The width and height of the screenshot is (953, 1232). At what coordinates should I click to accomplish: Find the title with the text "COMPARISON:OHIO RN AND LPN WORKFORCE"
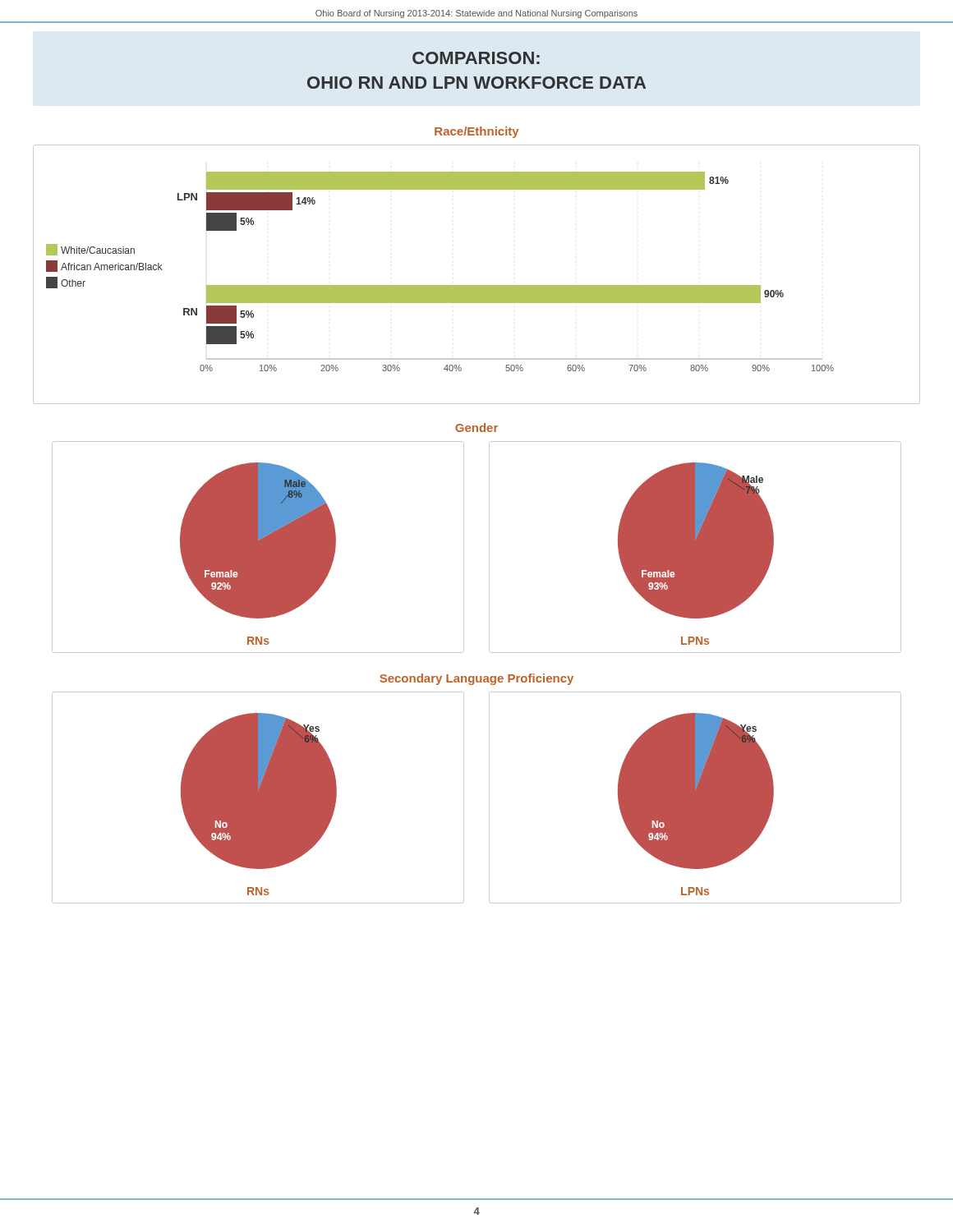(x=476, y=70)
